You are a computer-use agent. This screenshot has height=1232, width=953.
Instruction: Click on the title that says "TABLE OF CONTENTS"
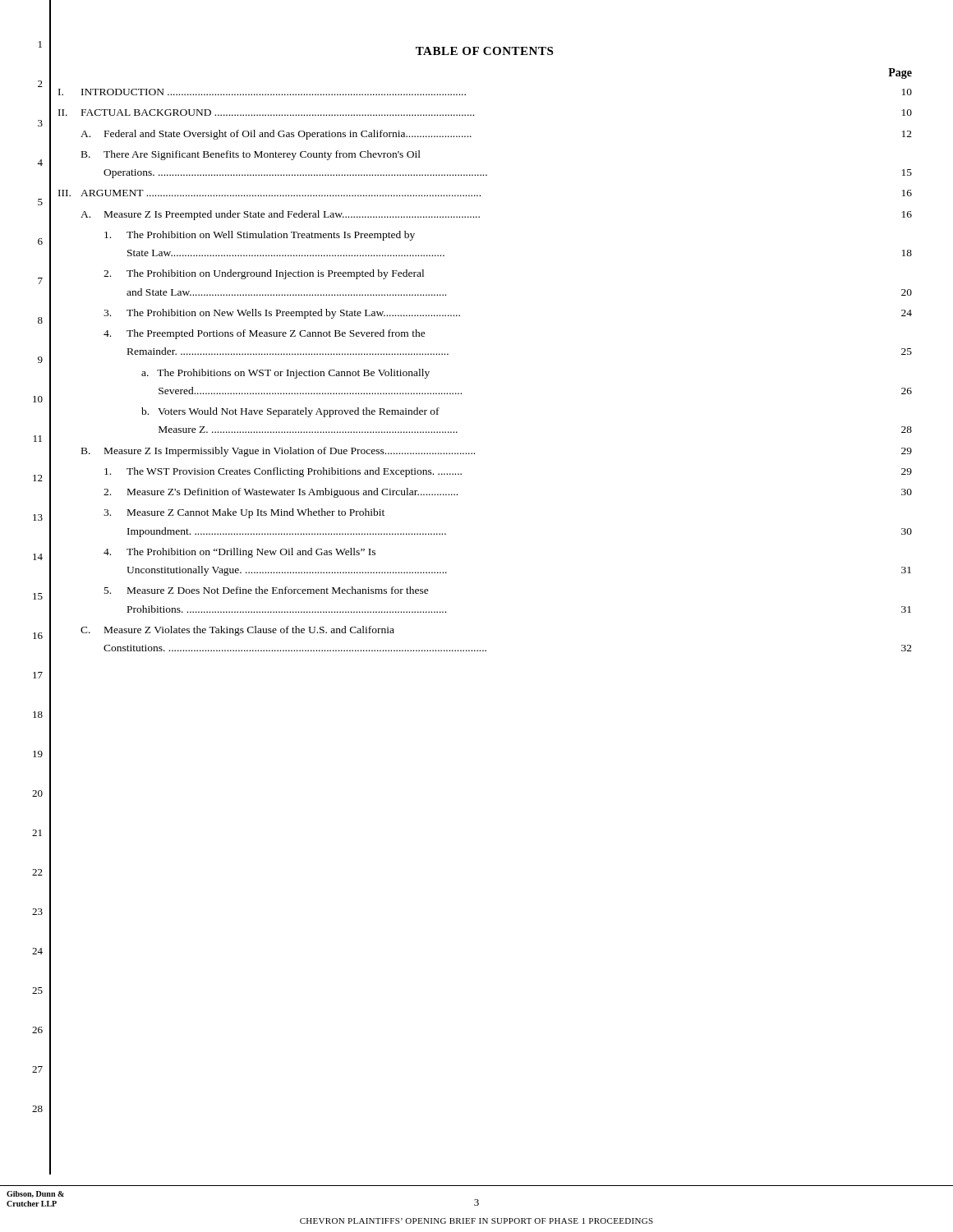485,51
